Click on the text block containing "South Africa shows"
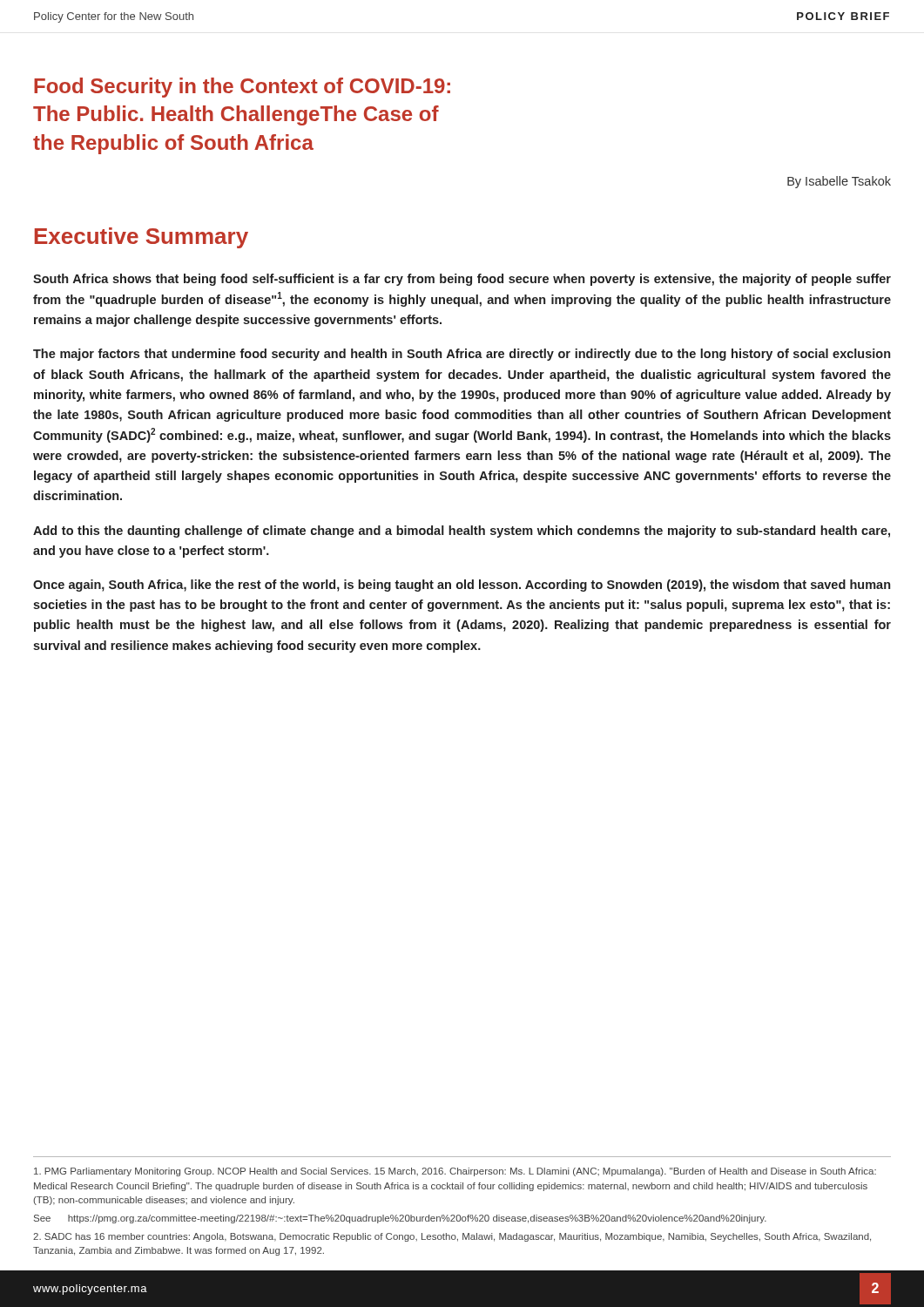The image size is (924, 1307). pyautogui.click(x=462, y=299)
